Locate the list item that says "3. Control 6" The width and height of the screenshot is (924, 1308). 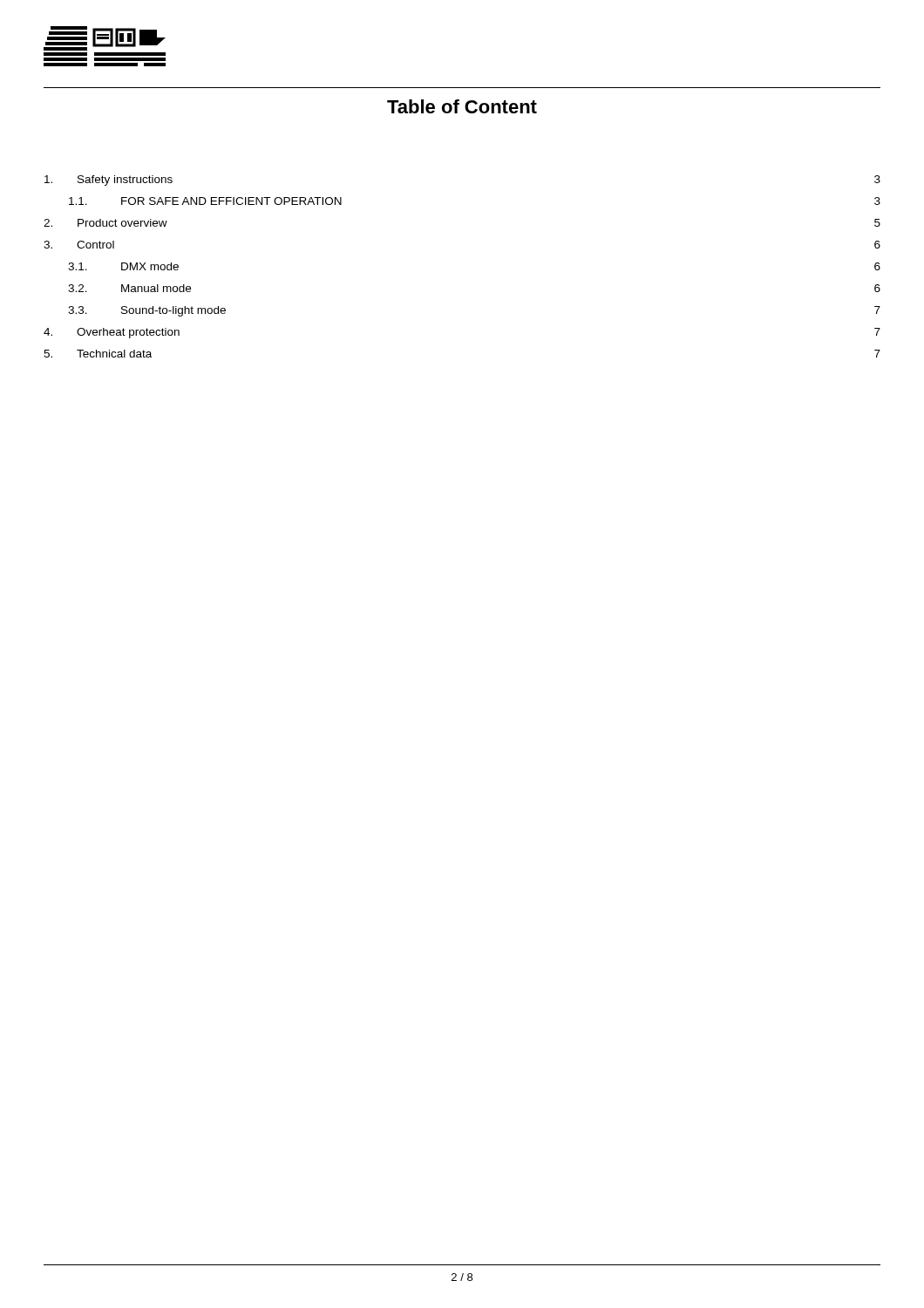[94, 245]
